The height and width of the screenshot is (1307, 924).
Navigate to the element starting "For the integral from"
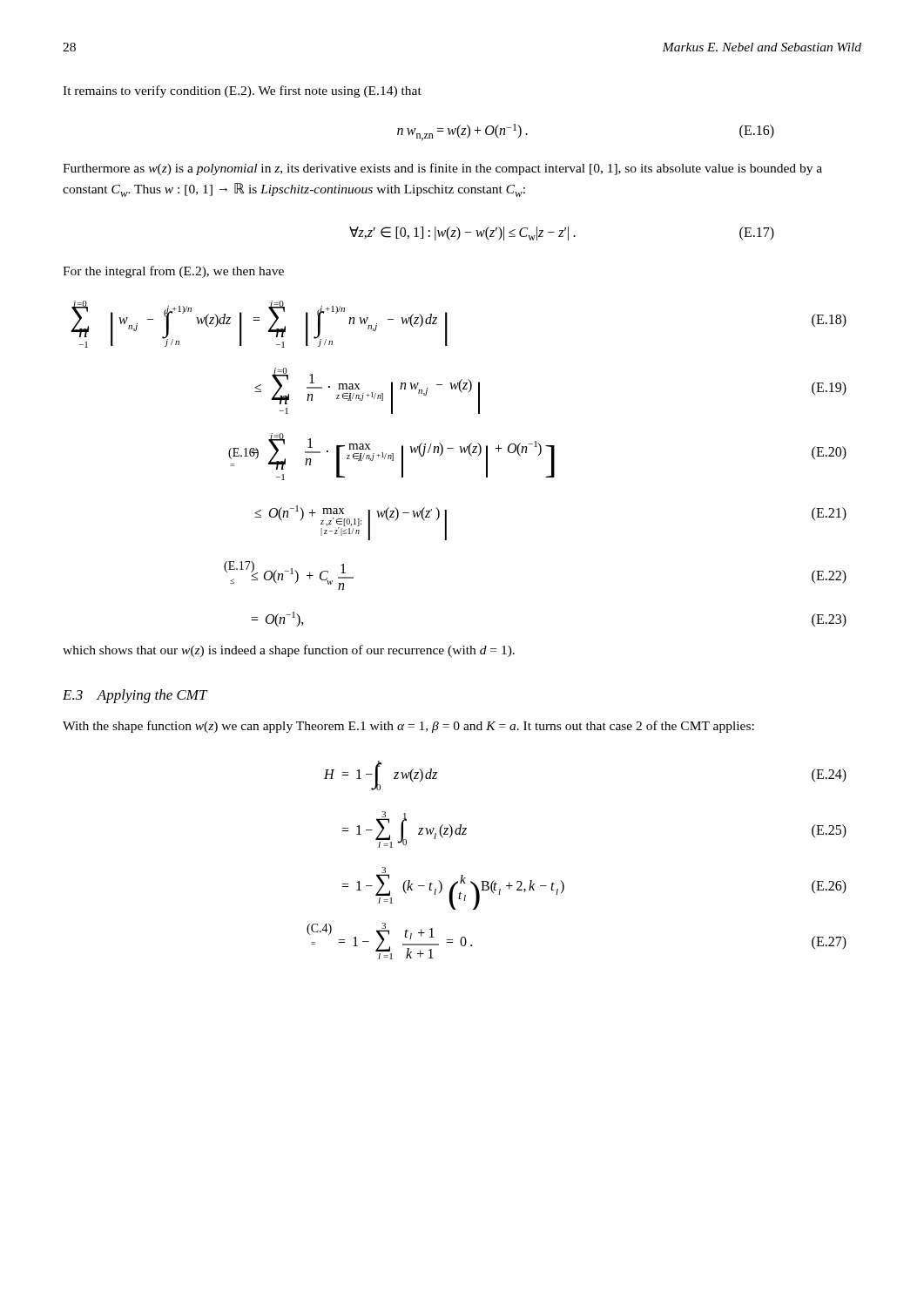click(x=173, y=270)
